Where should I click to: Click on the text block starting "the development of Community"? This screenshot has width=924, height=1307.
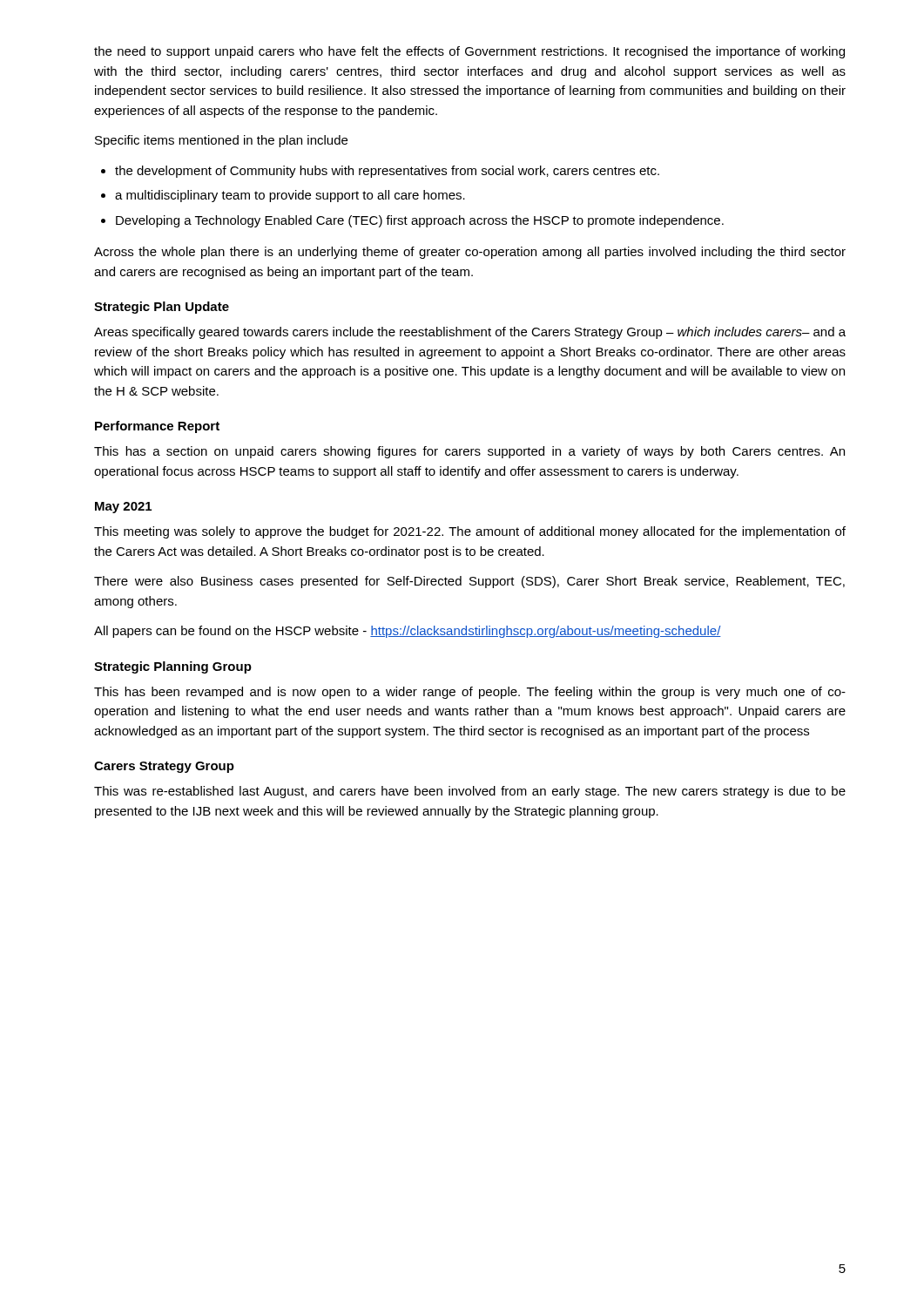point(470,171)
